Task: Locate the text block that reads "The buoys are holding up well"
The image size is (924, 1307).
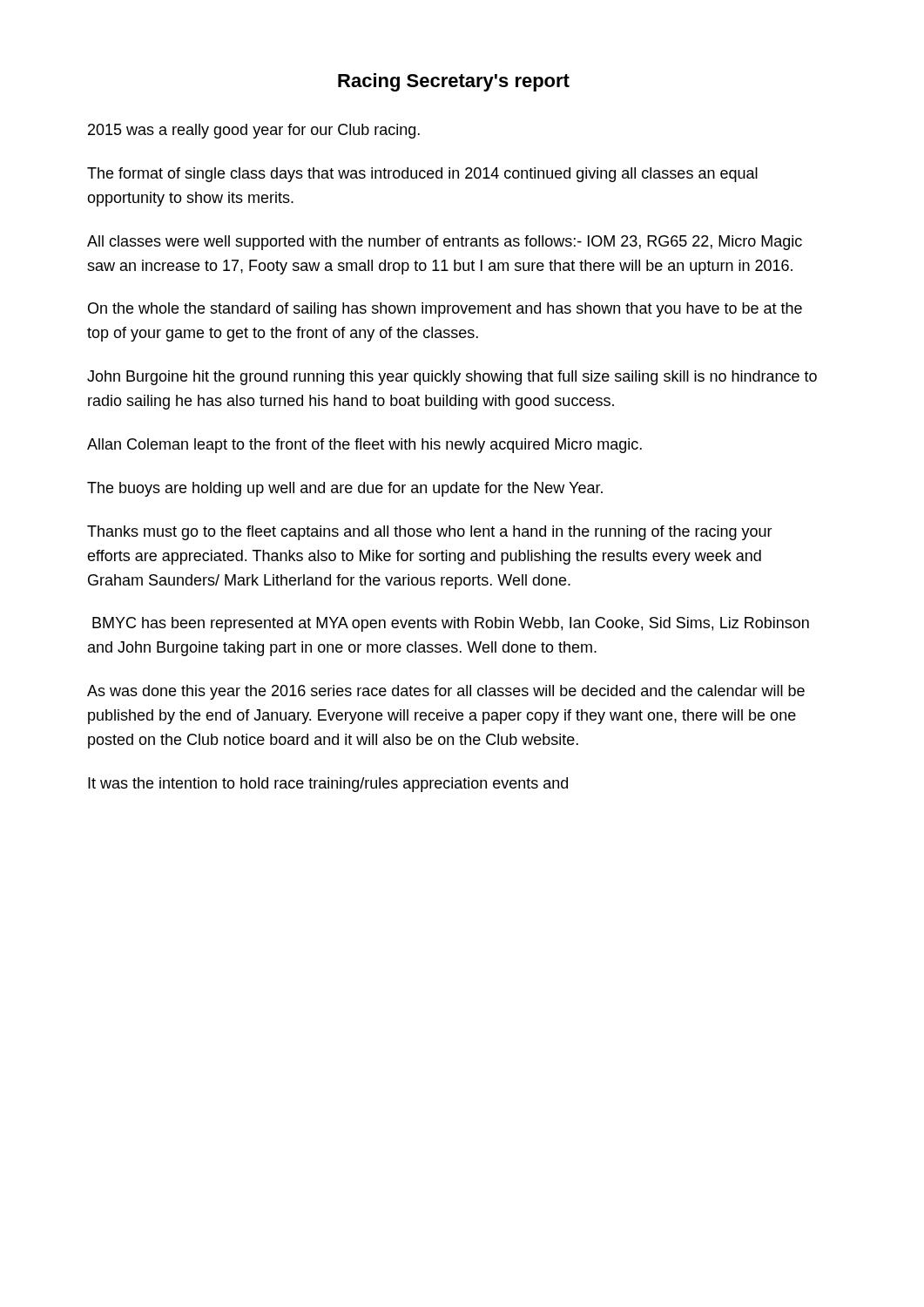Action: [x=346, y=488]
